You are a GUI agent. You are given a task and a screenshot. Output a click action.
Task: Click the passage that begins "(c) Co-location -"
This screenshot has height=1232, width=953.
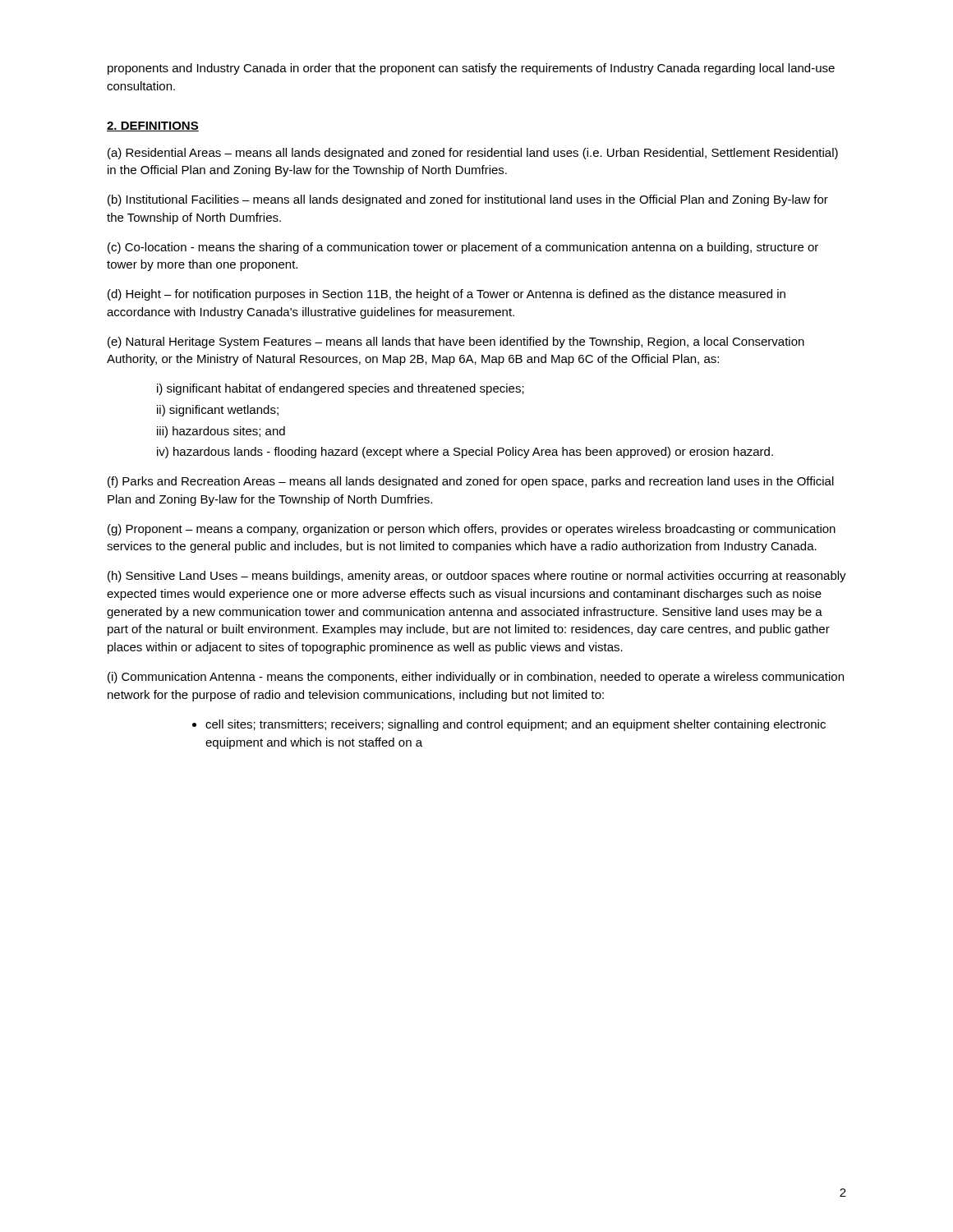point(463,255)
